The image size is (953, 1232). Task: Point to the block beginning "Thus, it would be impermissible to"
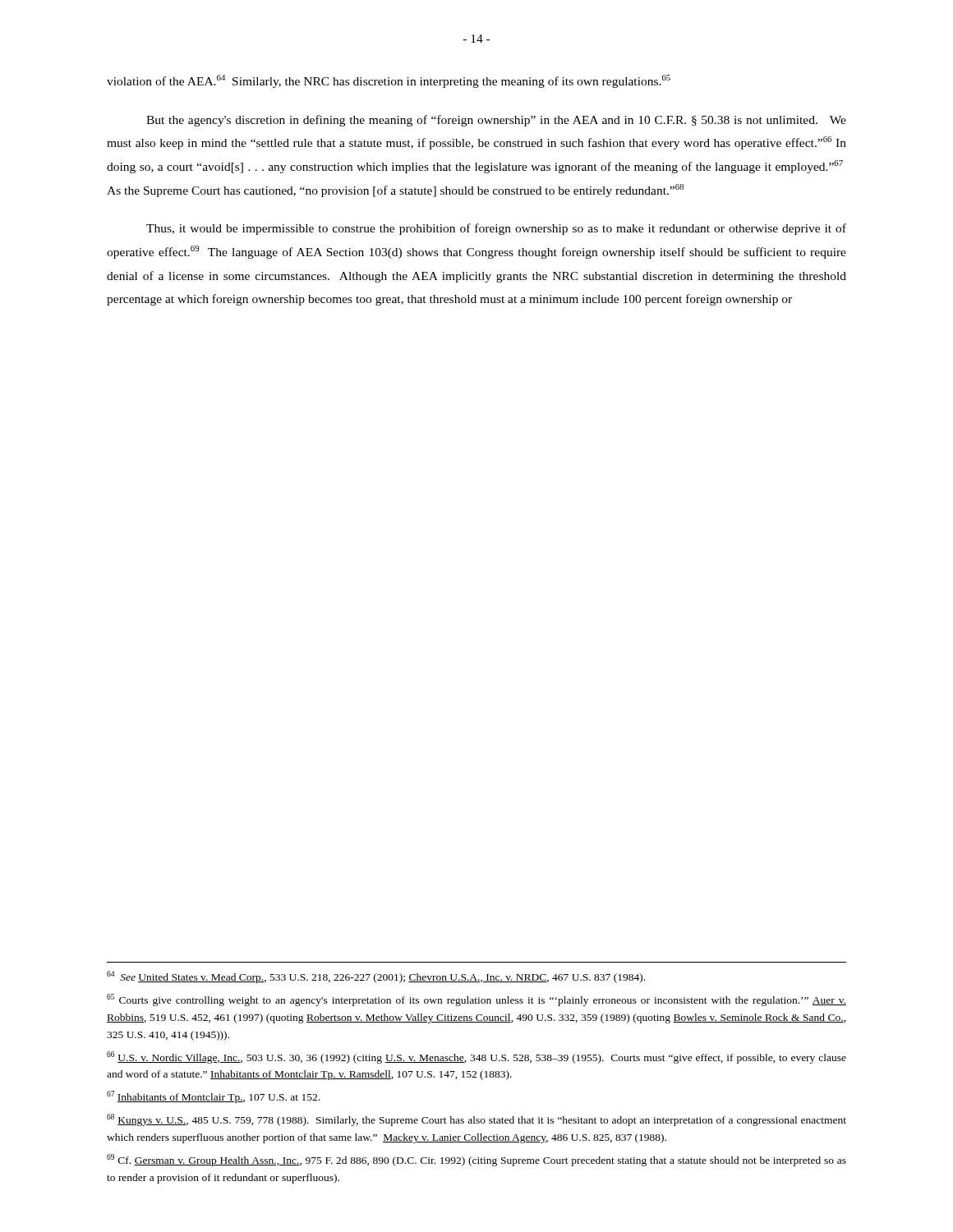pyautogui.click(x=476, y=264)
